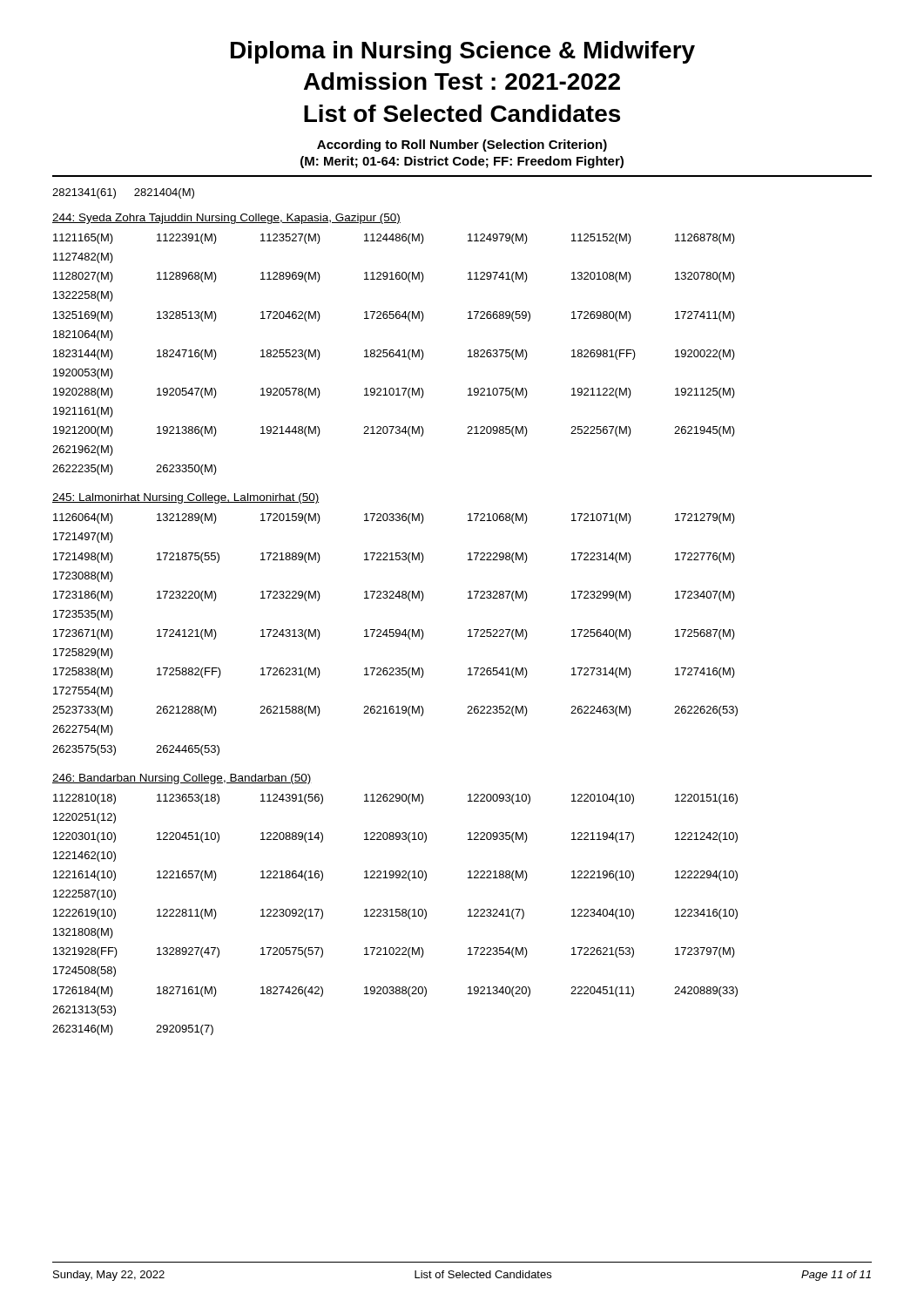Find the passage starting "2821341(61) 2821404(M)"
Viewport: 924px width, 1307px height.
(124, 192)
